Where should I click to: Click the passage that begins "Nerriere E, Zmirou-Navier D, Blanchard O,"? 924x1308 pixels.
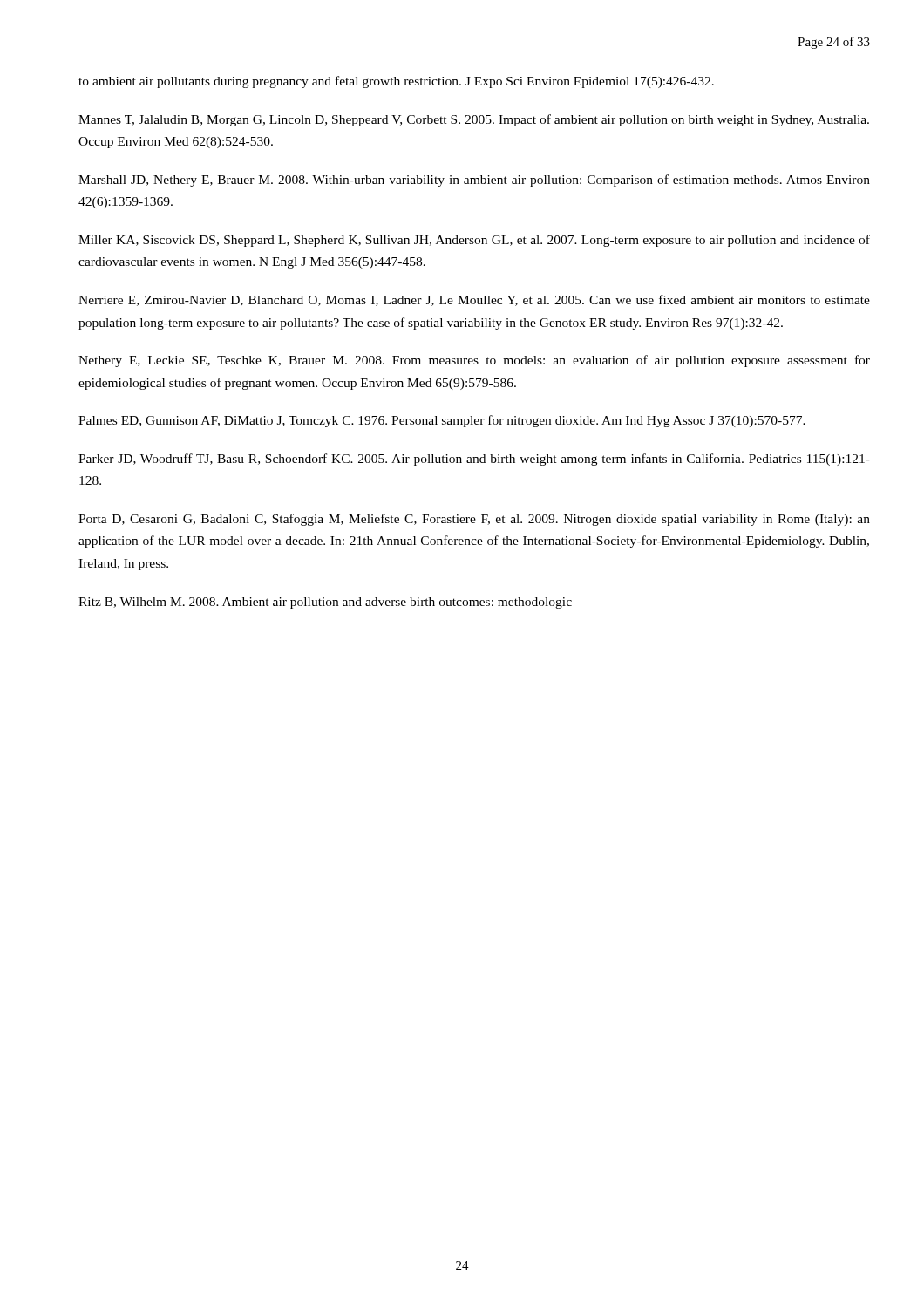tap(474, 311)
